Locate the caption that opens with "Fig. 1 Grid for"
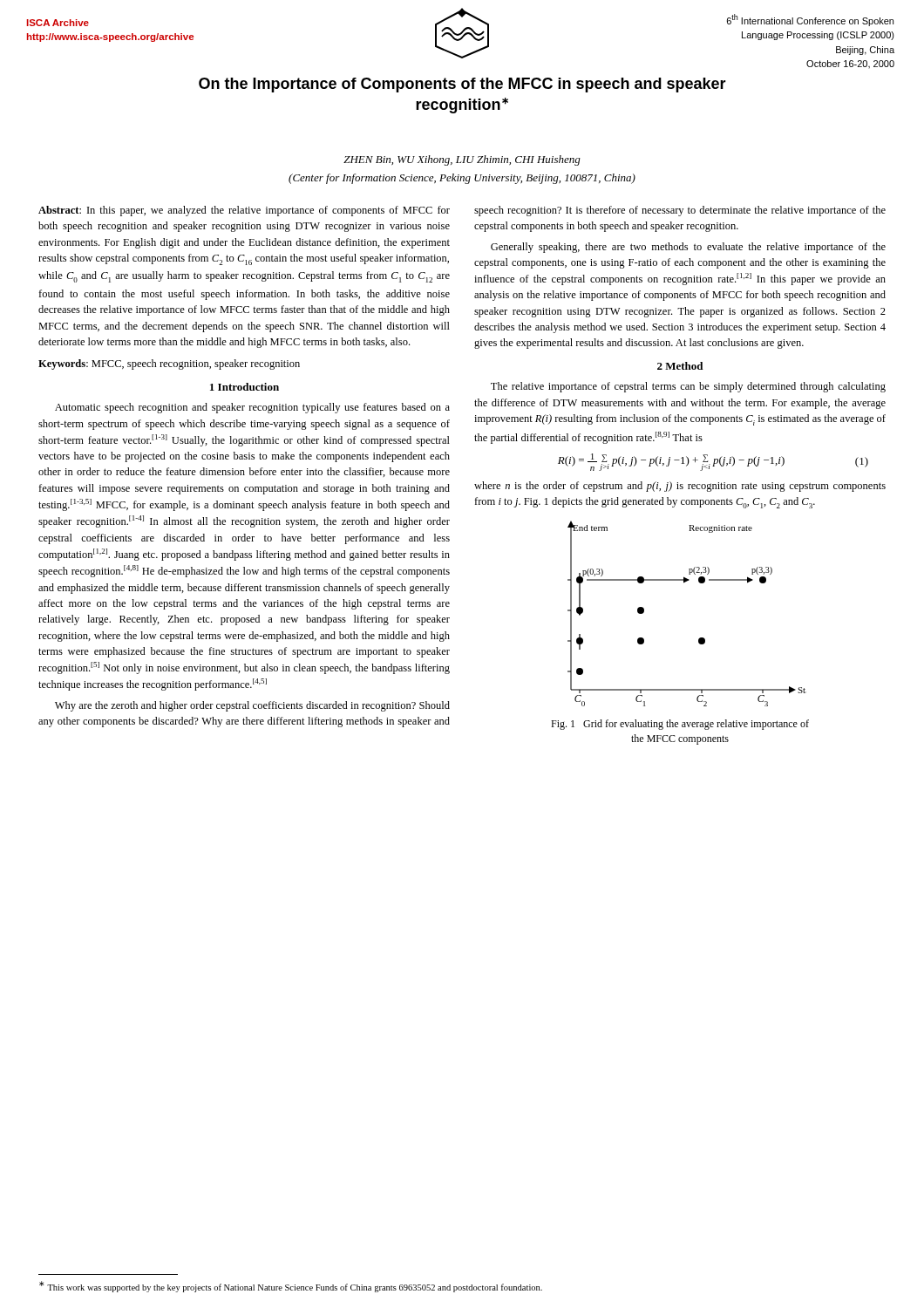The width and height of the screenshot is (924, 1308). click(680, 731)
